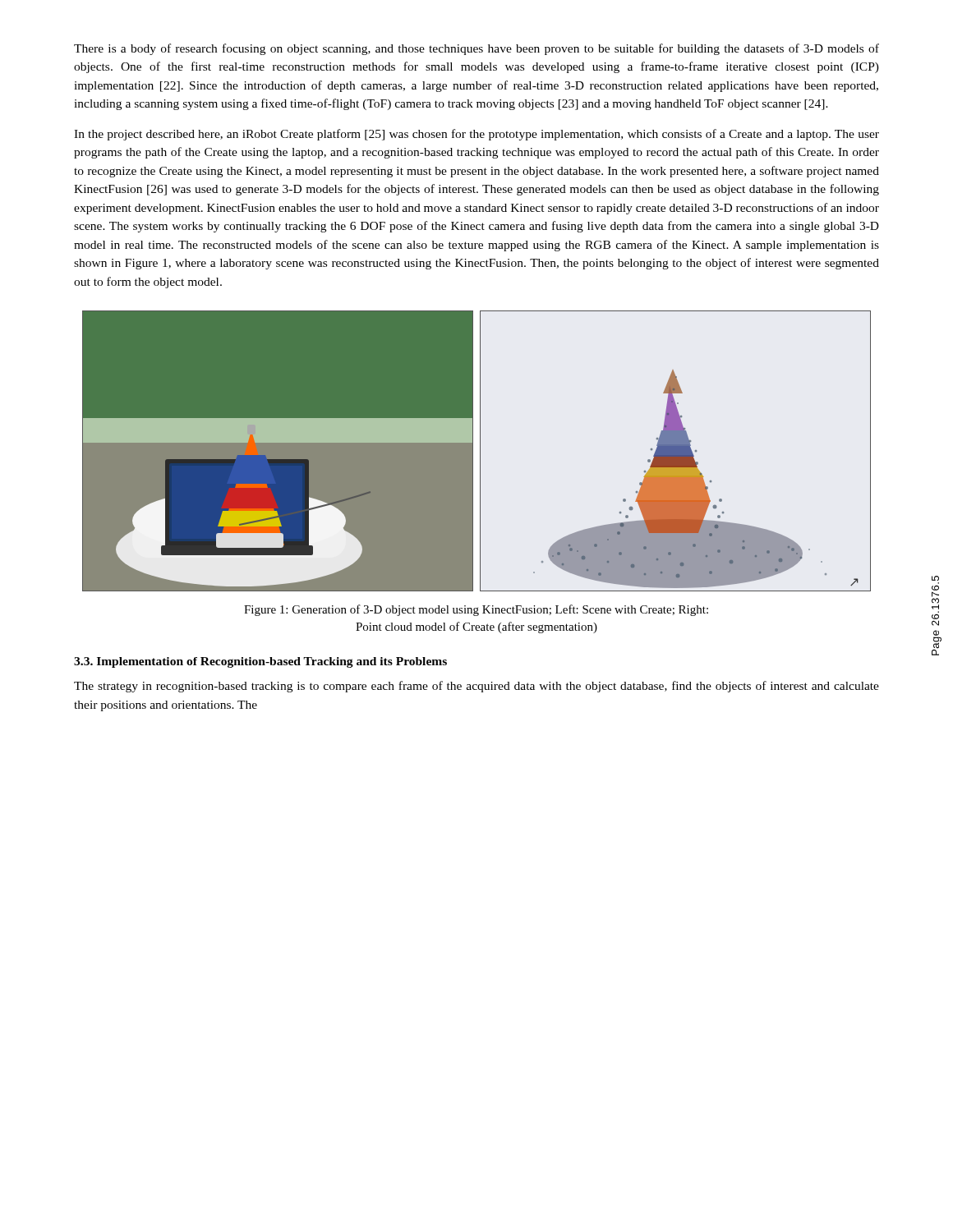953x1232 pixels.
Task: Select the text block that says "The strategy in recognition-based tracking is to"
Action: coord(476,695)
